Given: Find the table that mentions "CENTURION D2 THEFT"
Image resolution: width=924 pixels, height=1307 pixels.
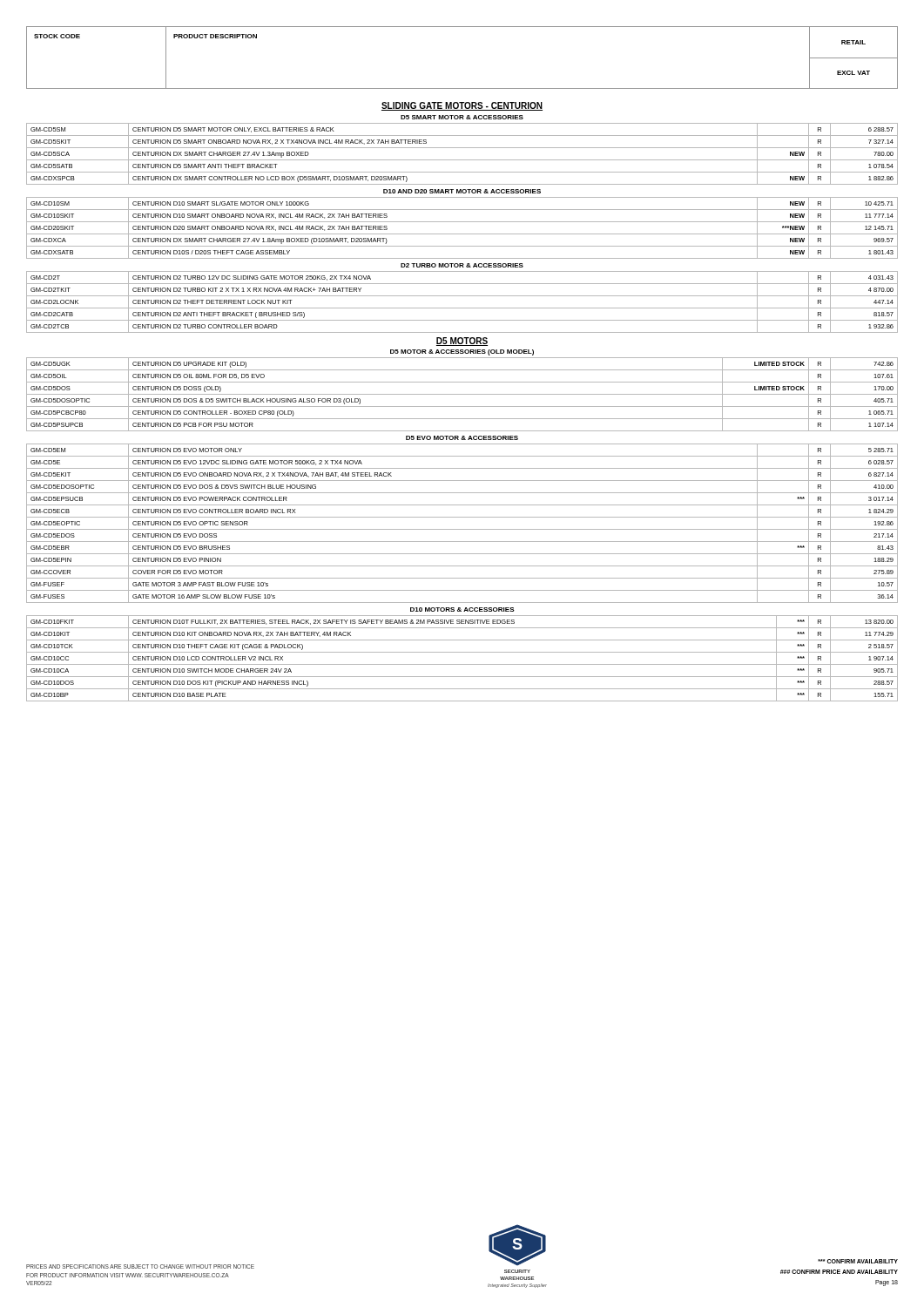Looking at the screenshot, I should pos(462,302).
